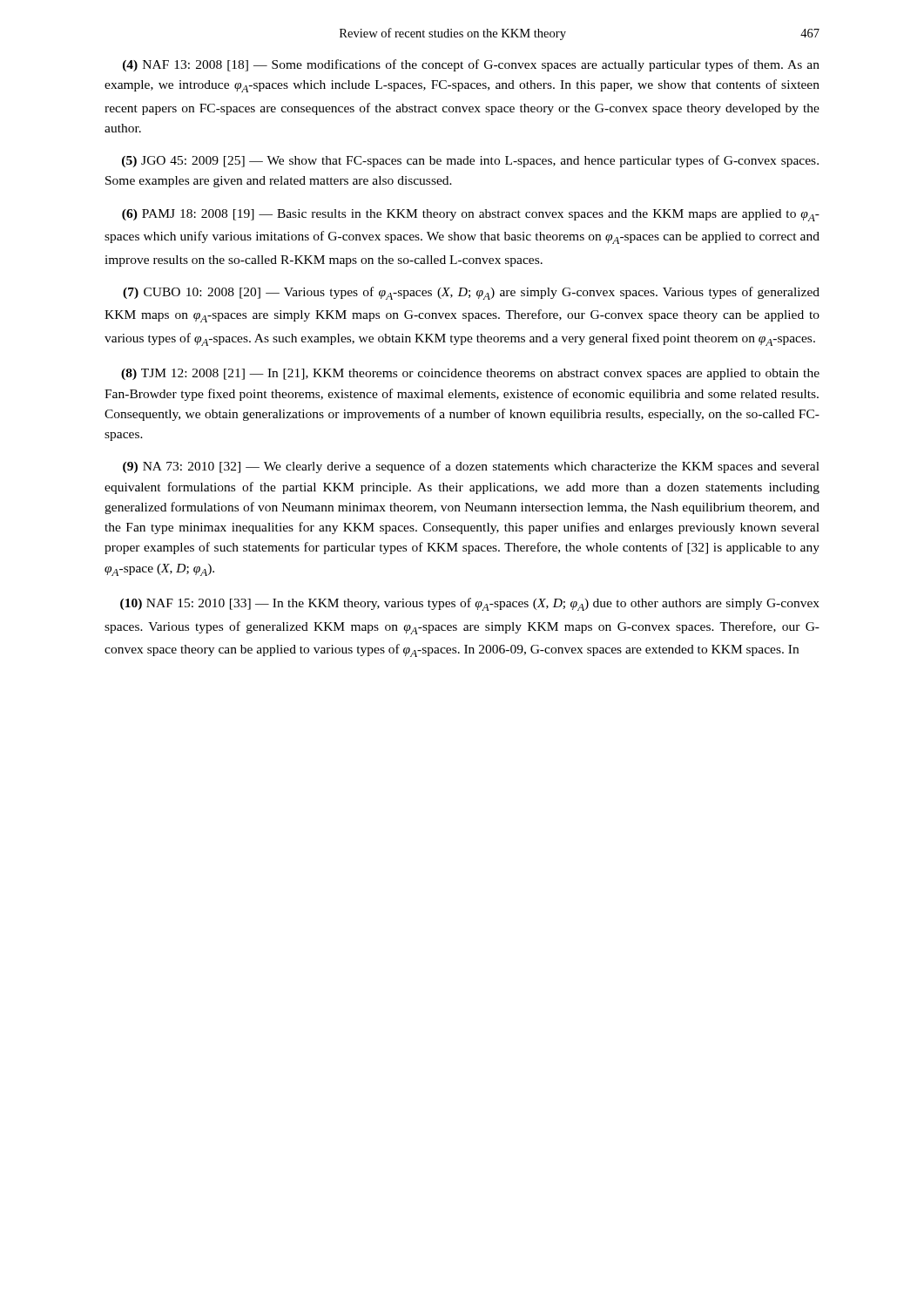The width and height of the screenshot is (924, 1307).
Task: Point to the text block starting "(6) PAMJ 18: 2008 [19] — Basic"
Action: pyautogui.click(x=462, y=236)
